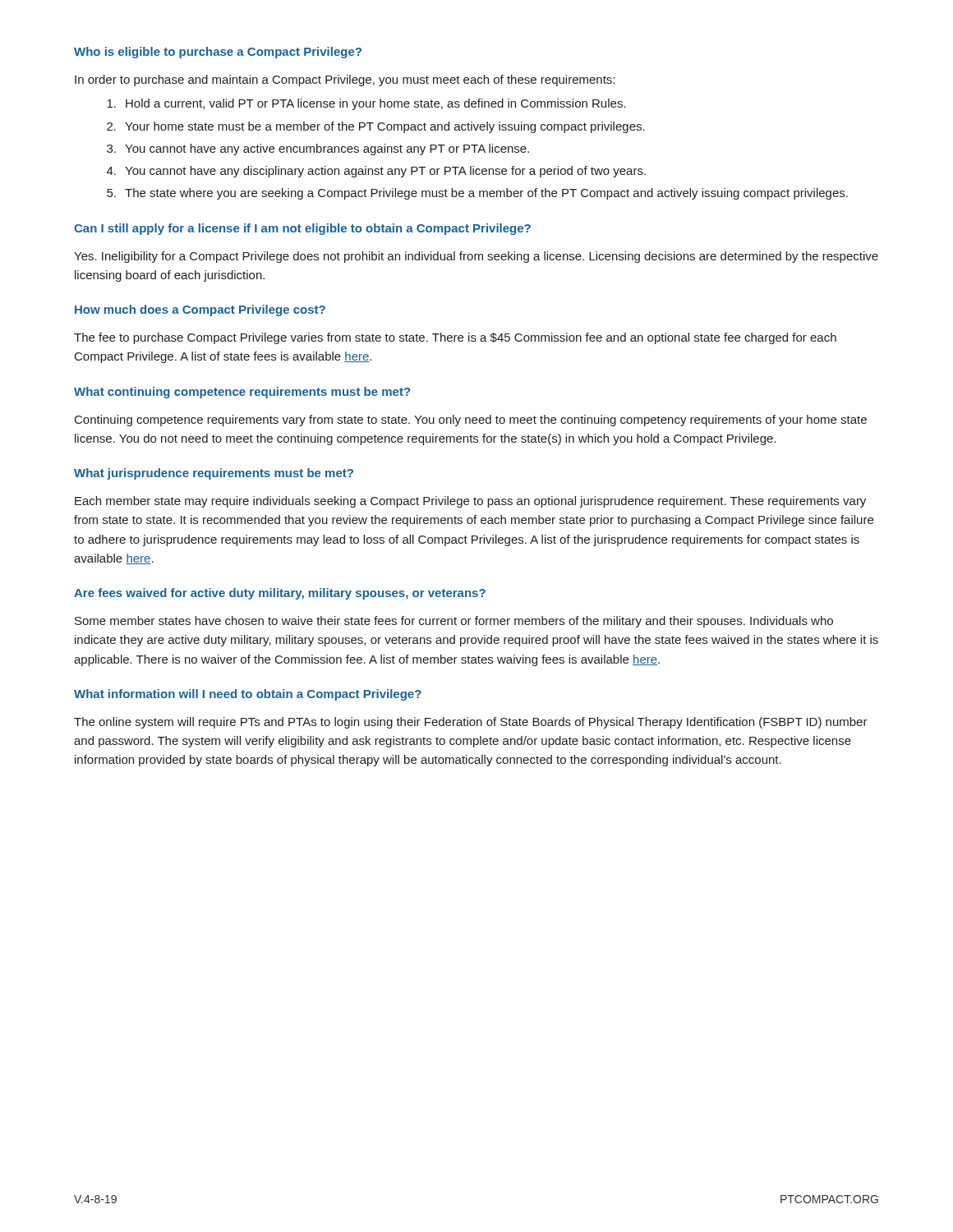Locate the text block that says "In order to purchase"
The width and height of the screenshot is (953, 1232).
[345, 79]
